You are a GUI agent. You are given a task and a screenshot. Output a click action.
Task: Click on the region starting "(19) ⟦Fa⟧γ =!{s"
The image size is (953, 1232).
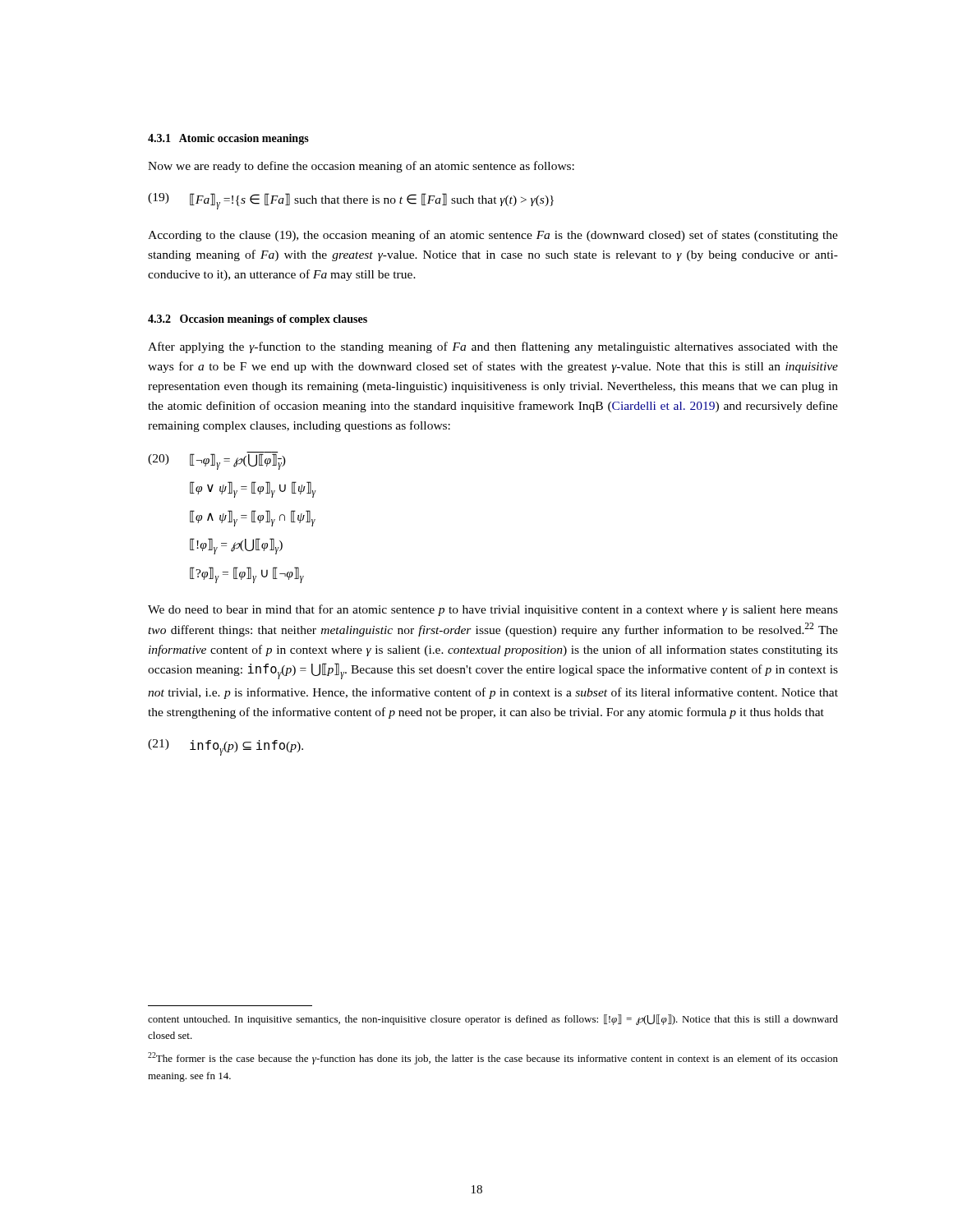[x=351, y=200]
